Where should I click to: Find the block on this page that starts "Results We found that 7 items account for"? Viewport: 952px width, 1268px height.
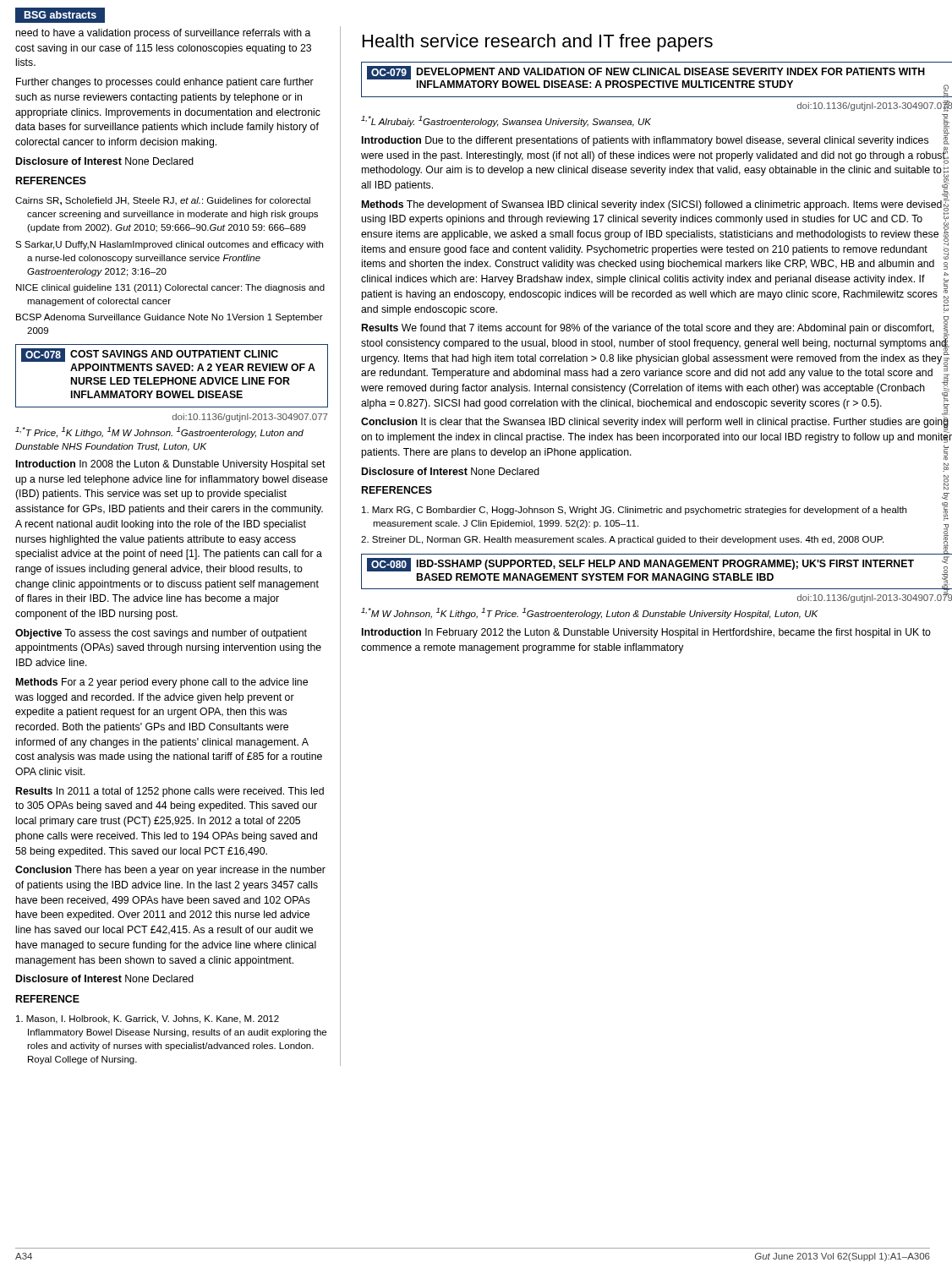tap(656, 366)
